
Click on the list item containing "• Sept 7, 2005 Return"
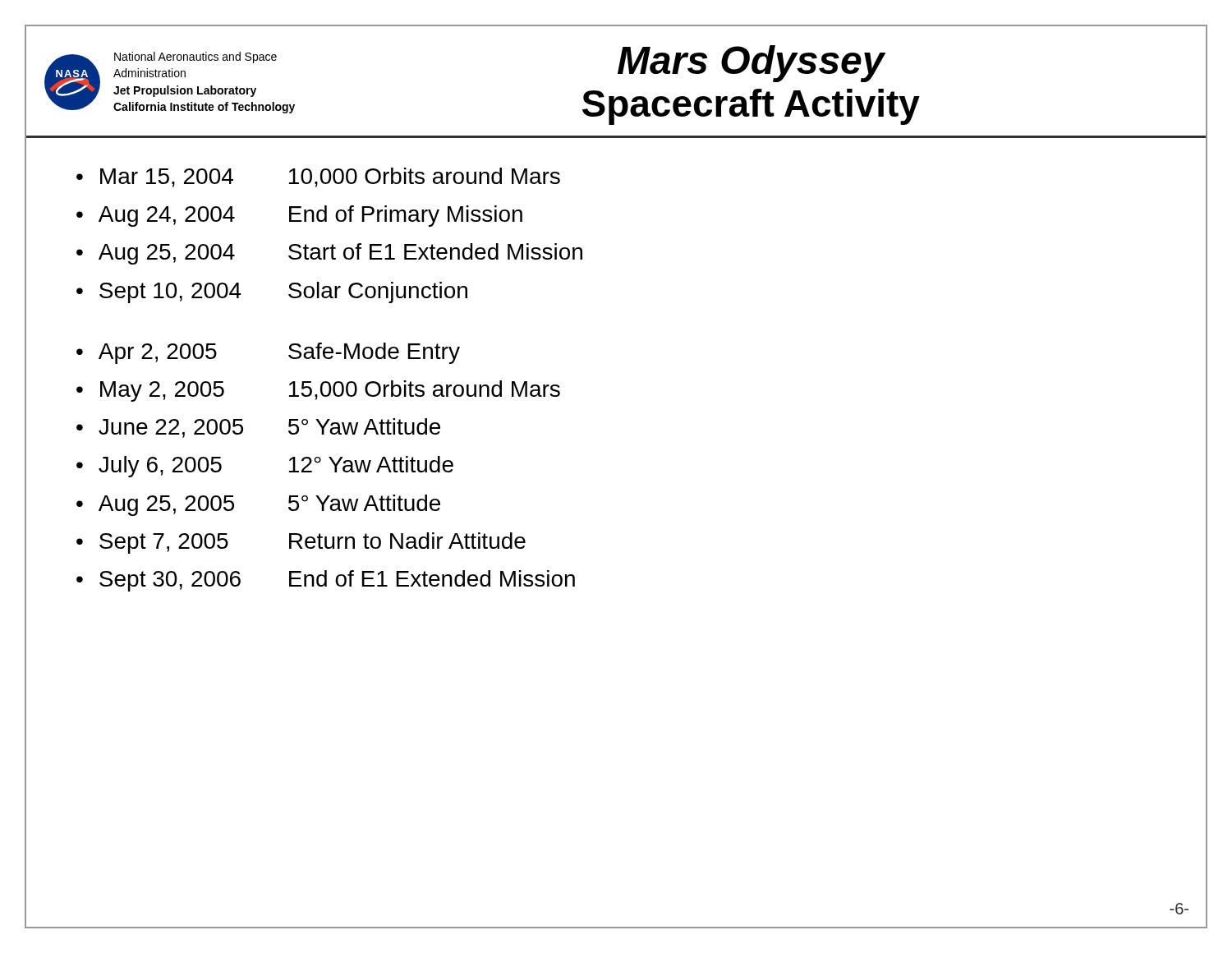point(301,541)
